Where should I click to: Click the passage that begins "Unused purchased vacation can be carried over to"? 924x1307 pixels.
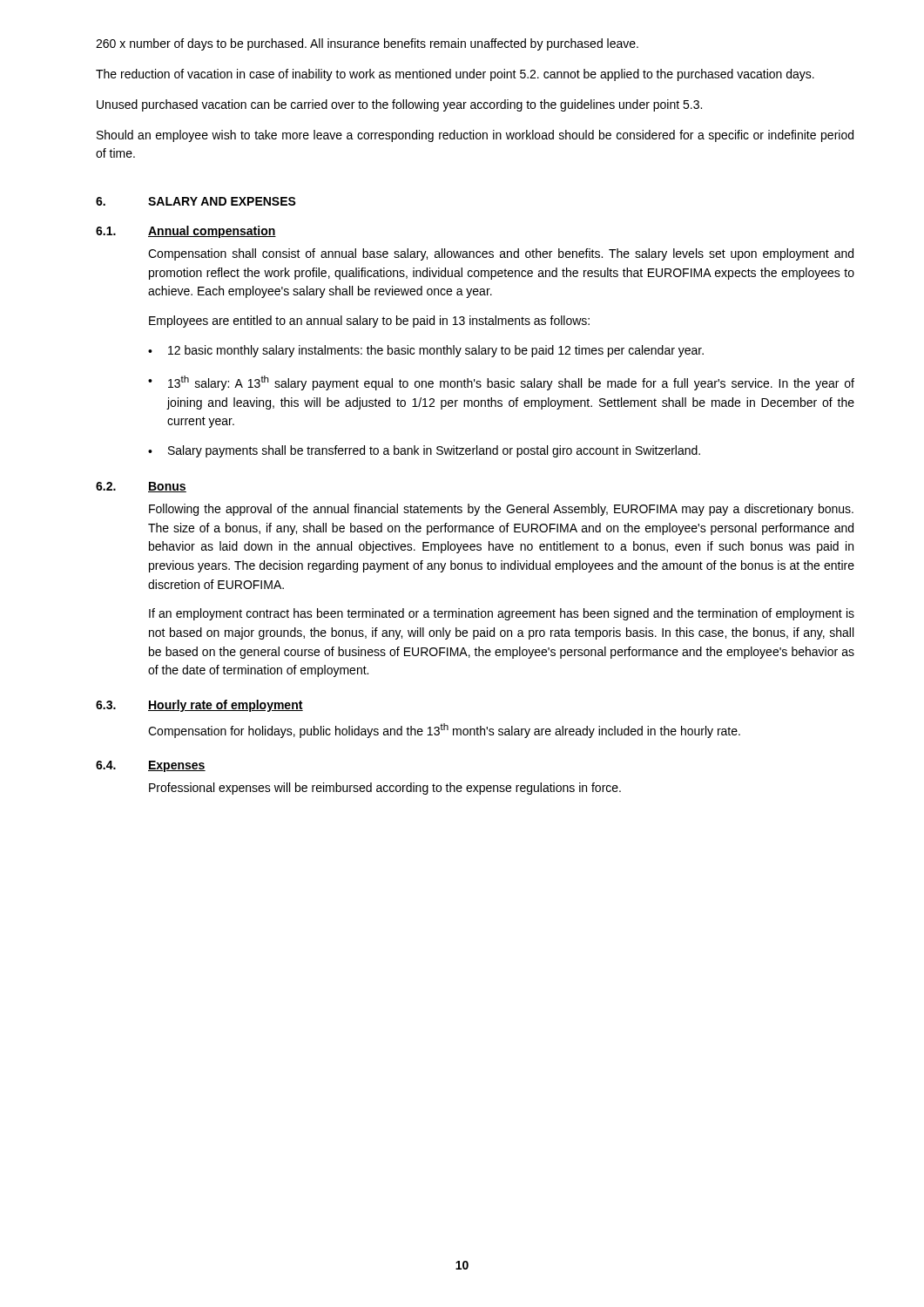click(x=399, y=105)
